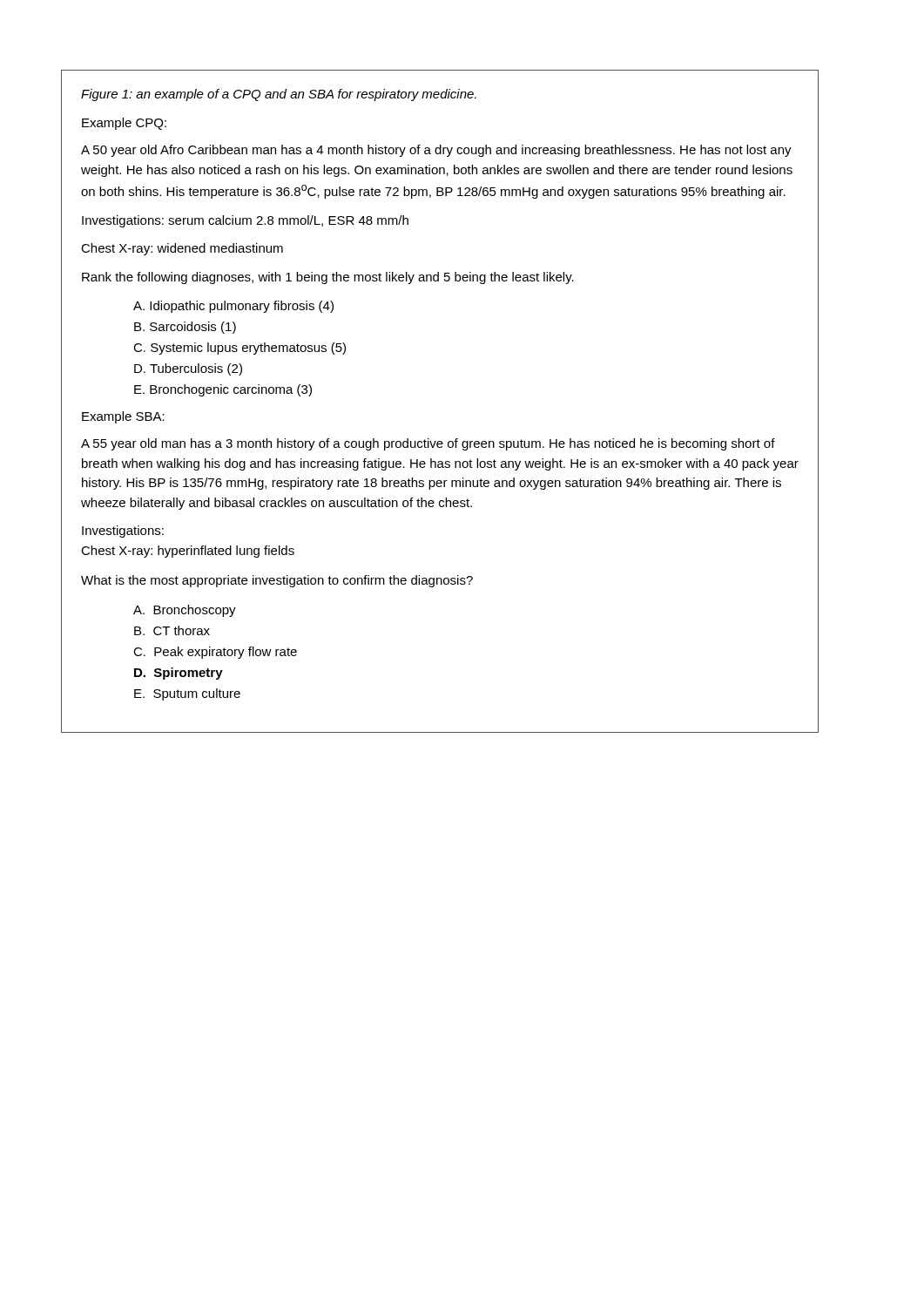Screen dimensions: 1307x924
Task: Select the text starting "Chest X-ray: widened mediastinum"
Action: point(182,248)
